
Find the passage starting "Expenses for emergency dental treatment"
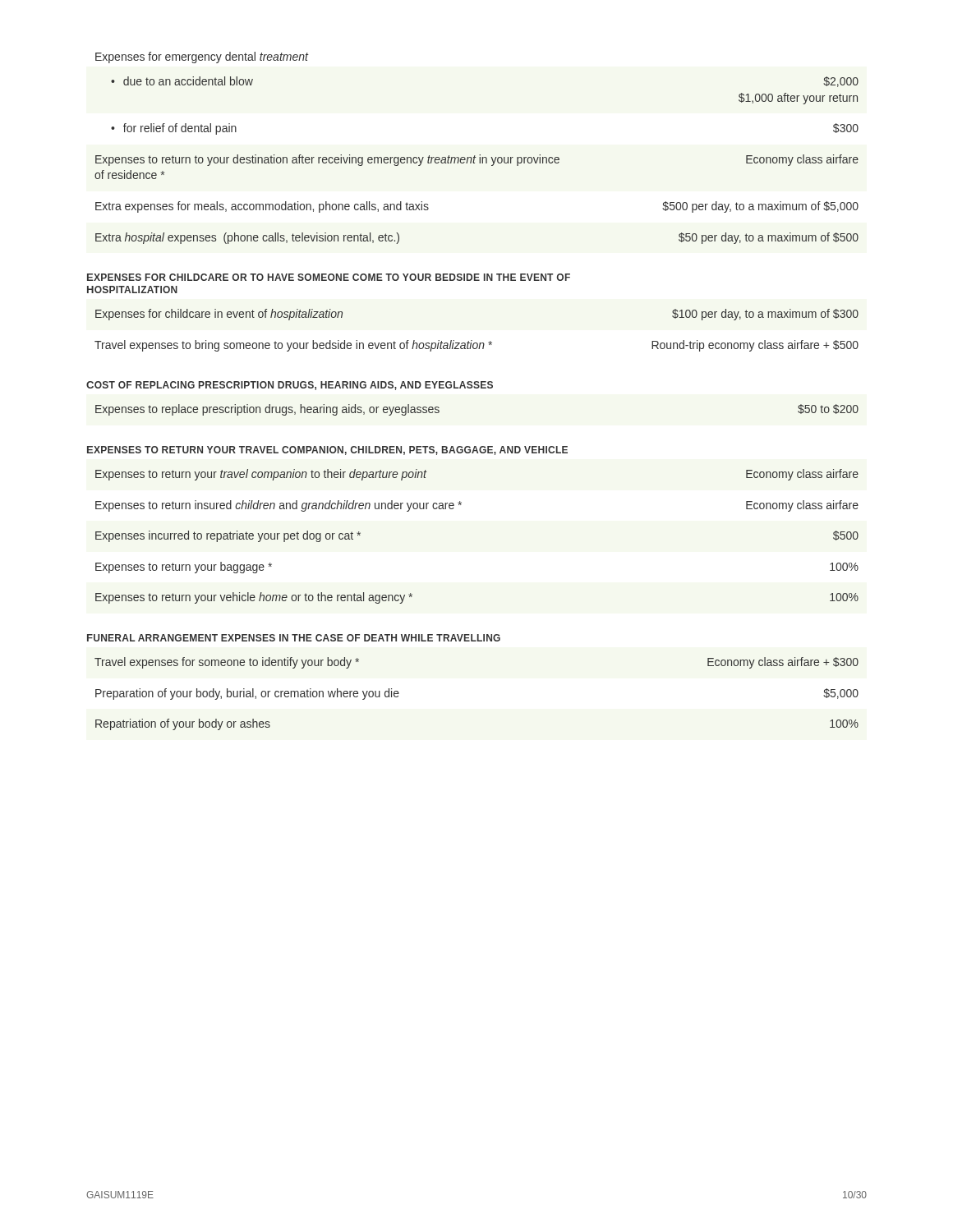201,57
